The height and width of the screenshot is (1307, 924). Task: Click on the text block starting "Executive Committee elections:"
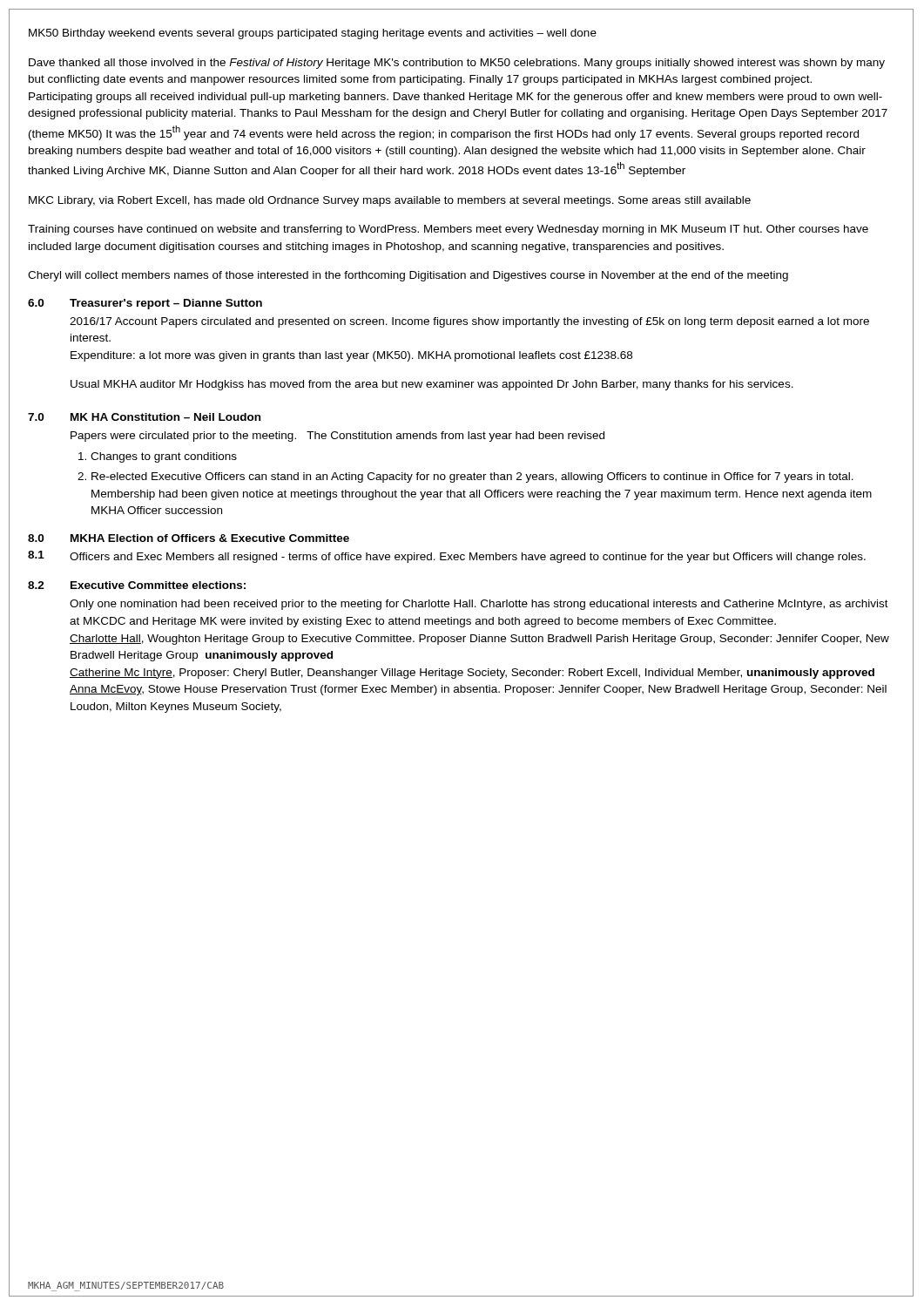[158, 585]
